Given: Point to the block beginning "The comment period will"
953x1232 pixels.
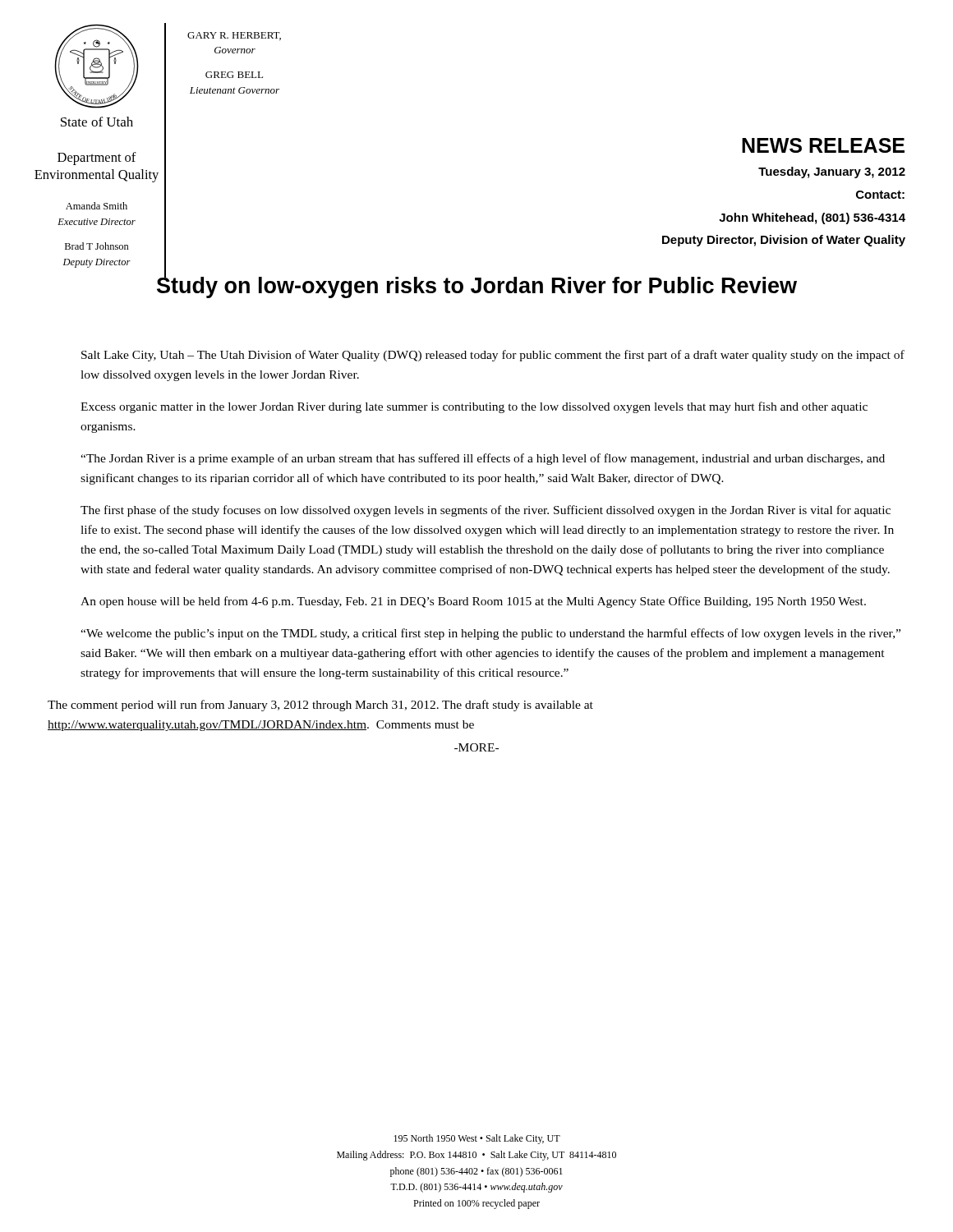Looking at the screenshot, I should (x=320, y=714).
